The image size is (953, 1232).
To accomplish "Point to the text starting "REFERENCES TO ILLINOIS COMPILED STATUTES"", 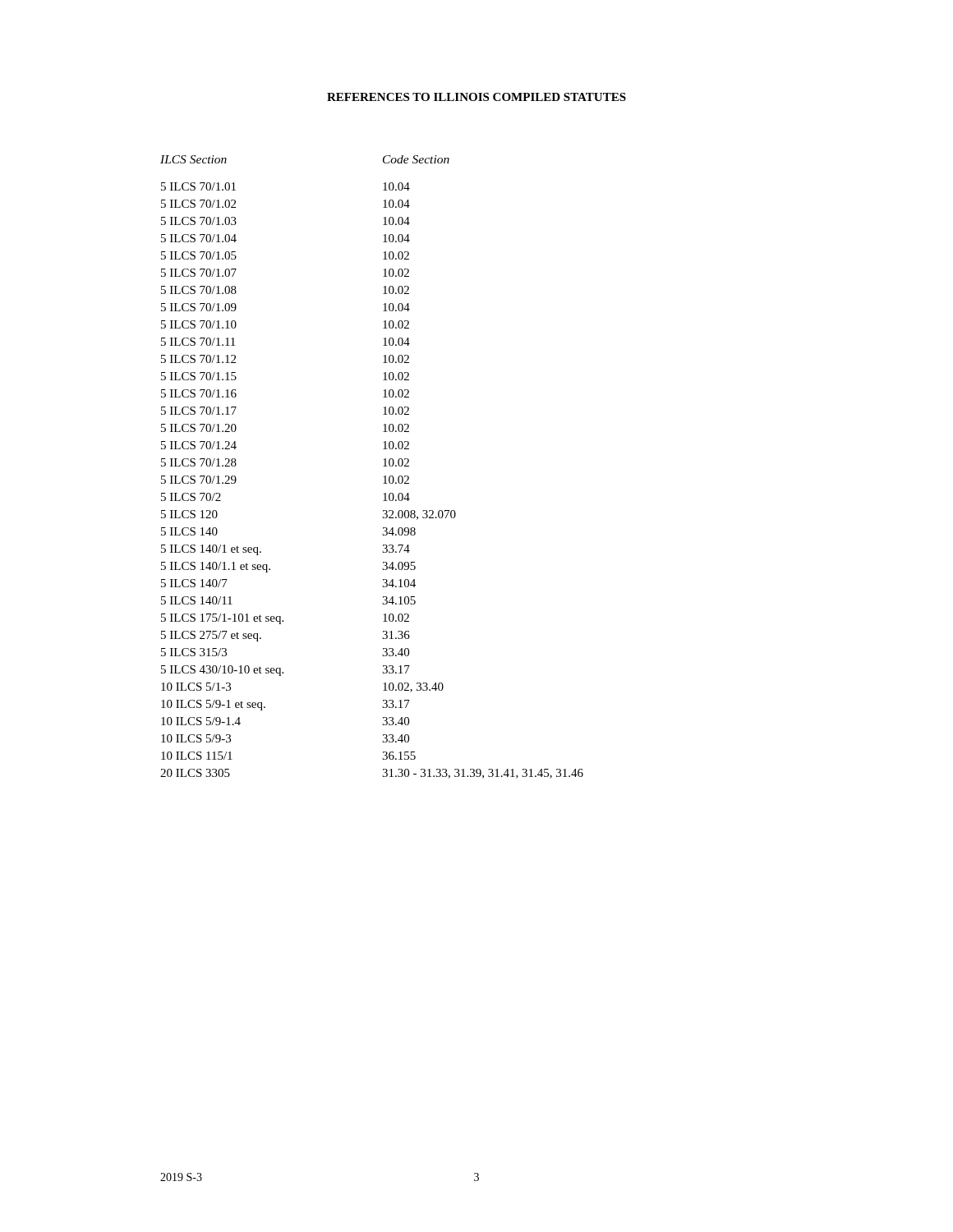I will (x=476, y=97).
